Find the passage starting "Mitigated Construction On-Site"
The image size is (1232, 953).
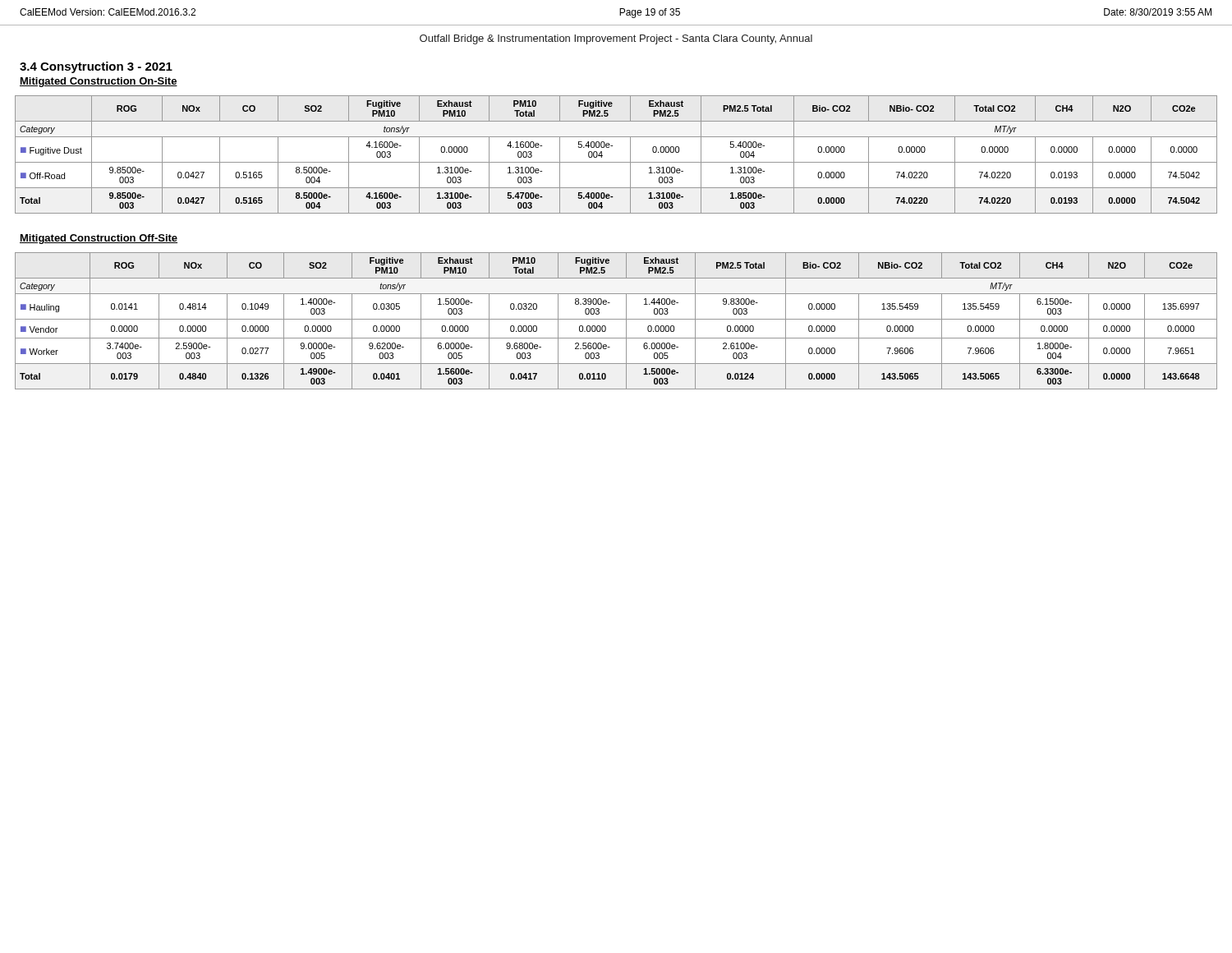(98, 81)
